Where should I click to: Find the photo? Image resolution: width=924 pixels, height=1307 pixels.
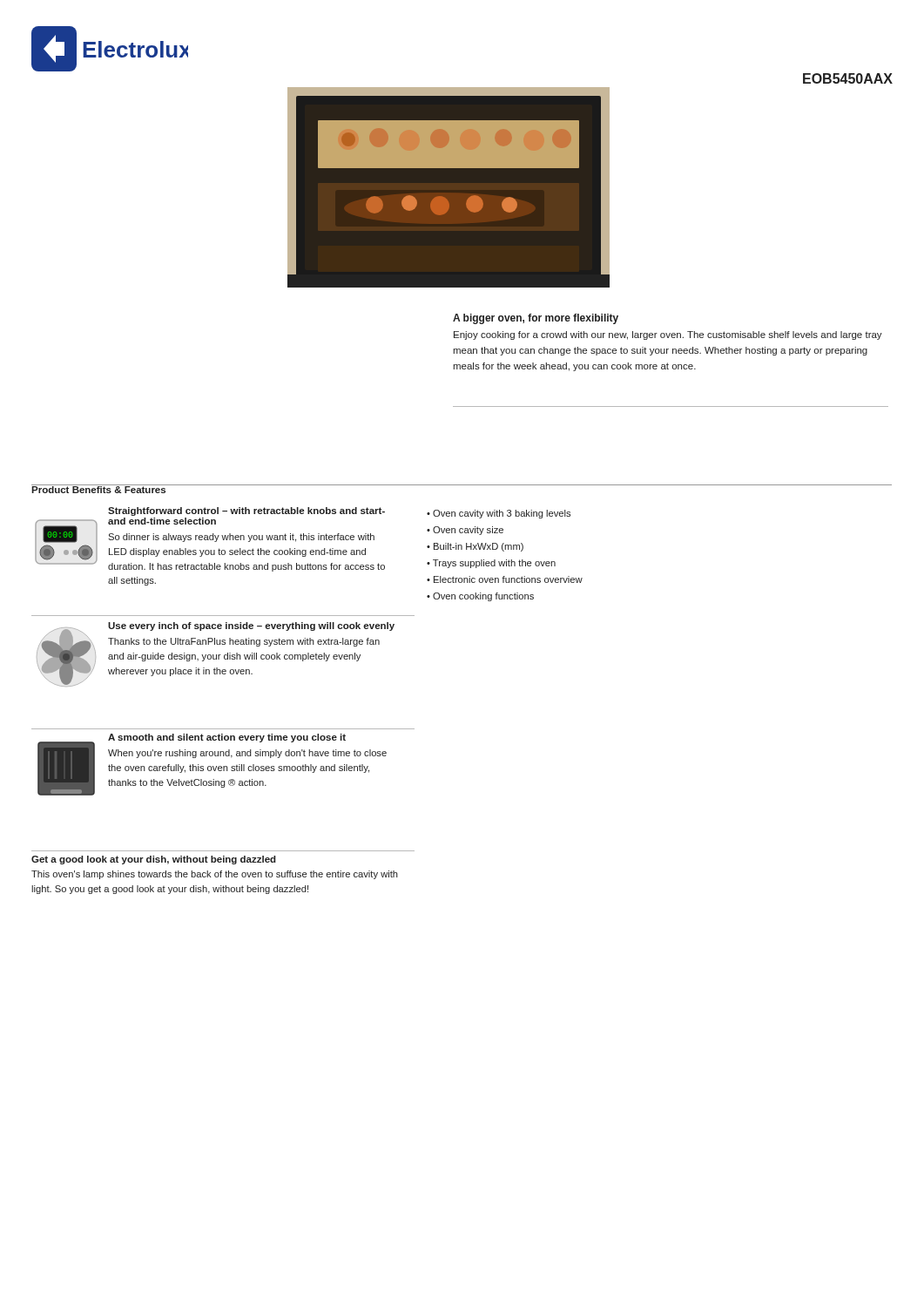(x=449, y=187)
